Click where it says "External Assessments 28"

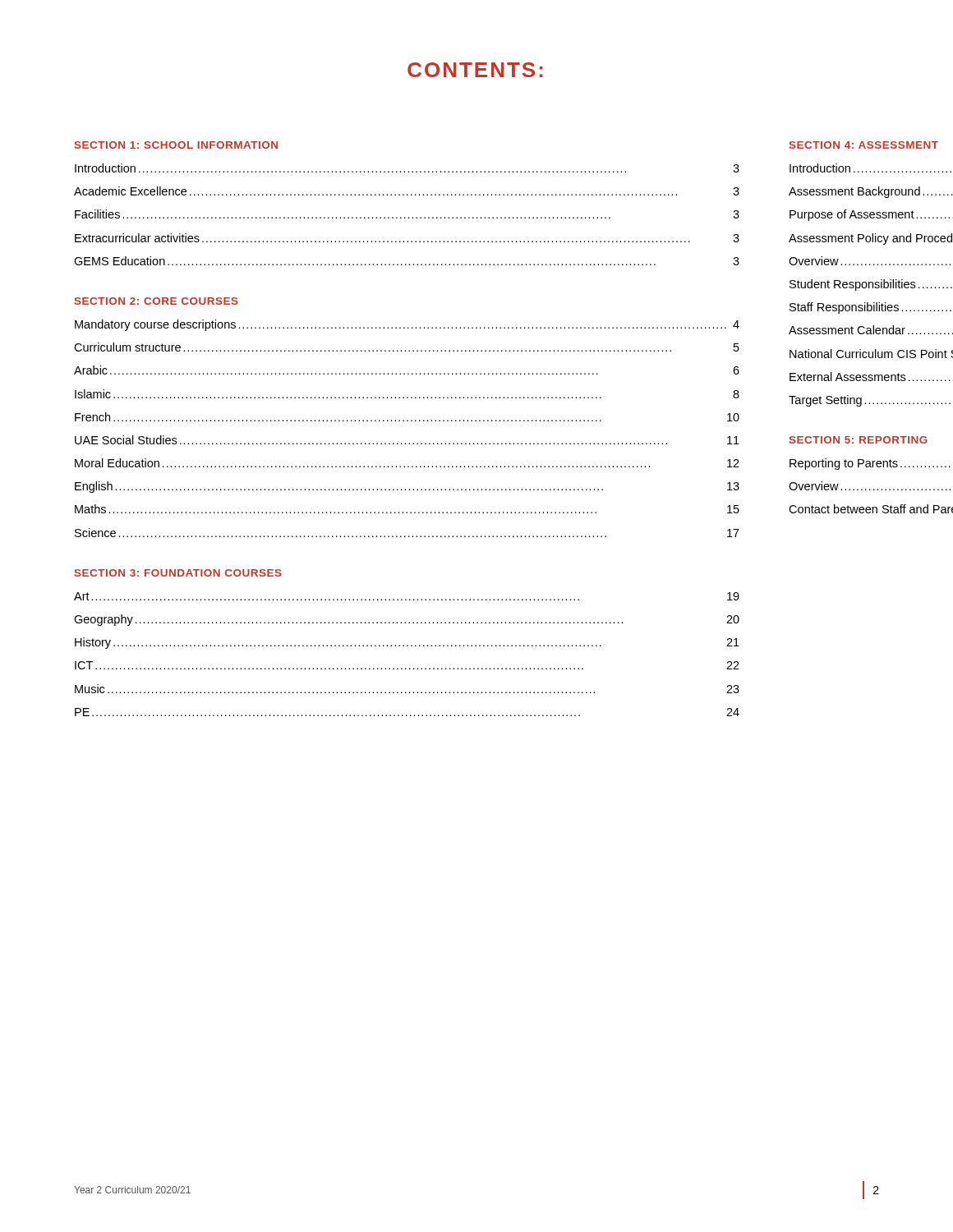[871, 378]
